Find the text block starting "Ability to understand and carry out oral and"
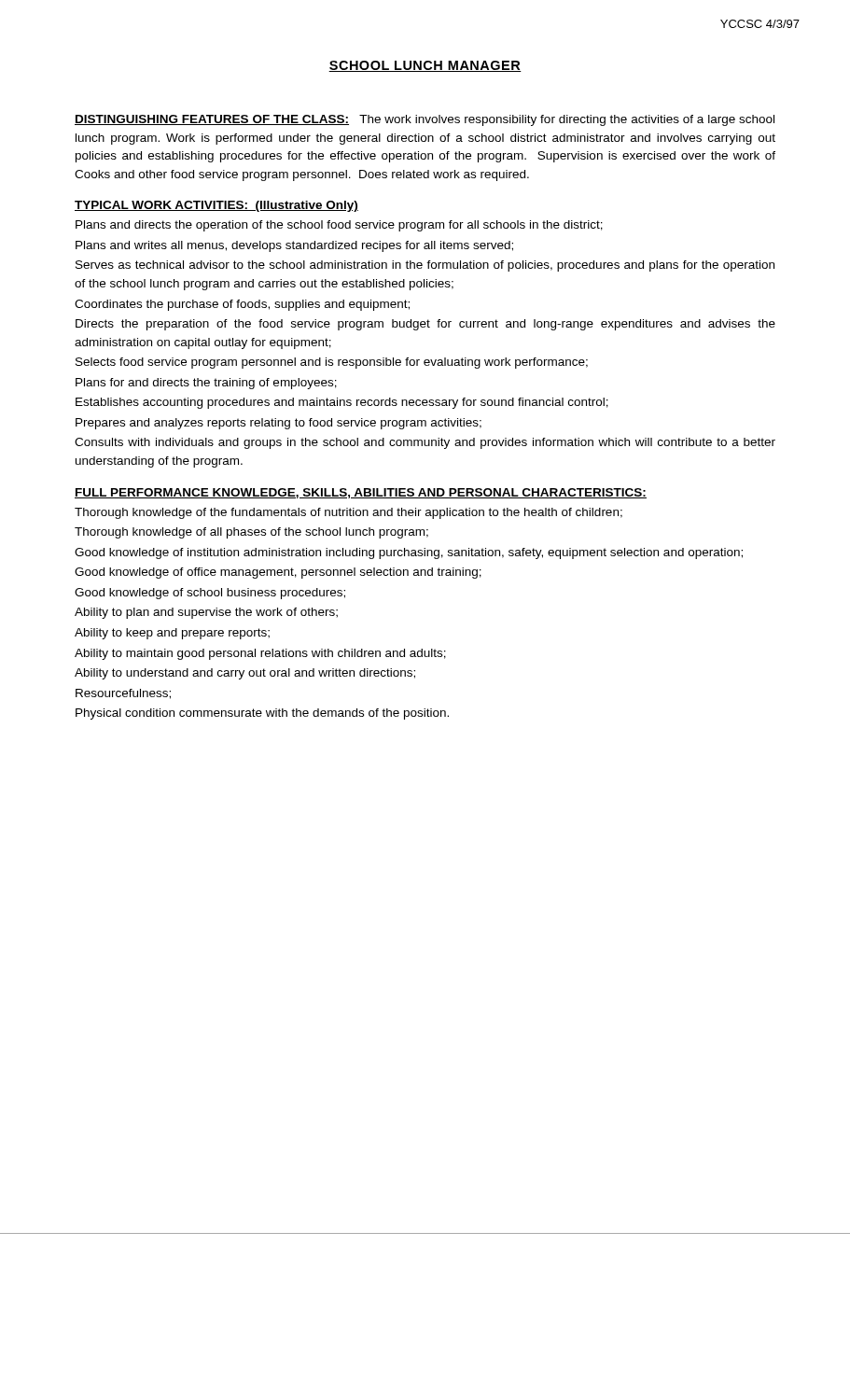The height and width of the screenshot is (1400, 850). pyautogui.click(x=245, y=673)
